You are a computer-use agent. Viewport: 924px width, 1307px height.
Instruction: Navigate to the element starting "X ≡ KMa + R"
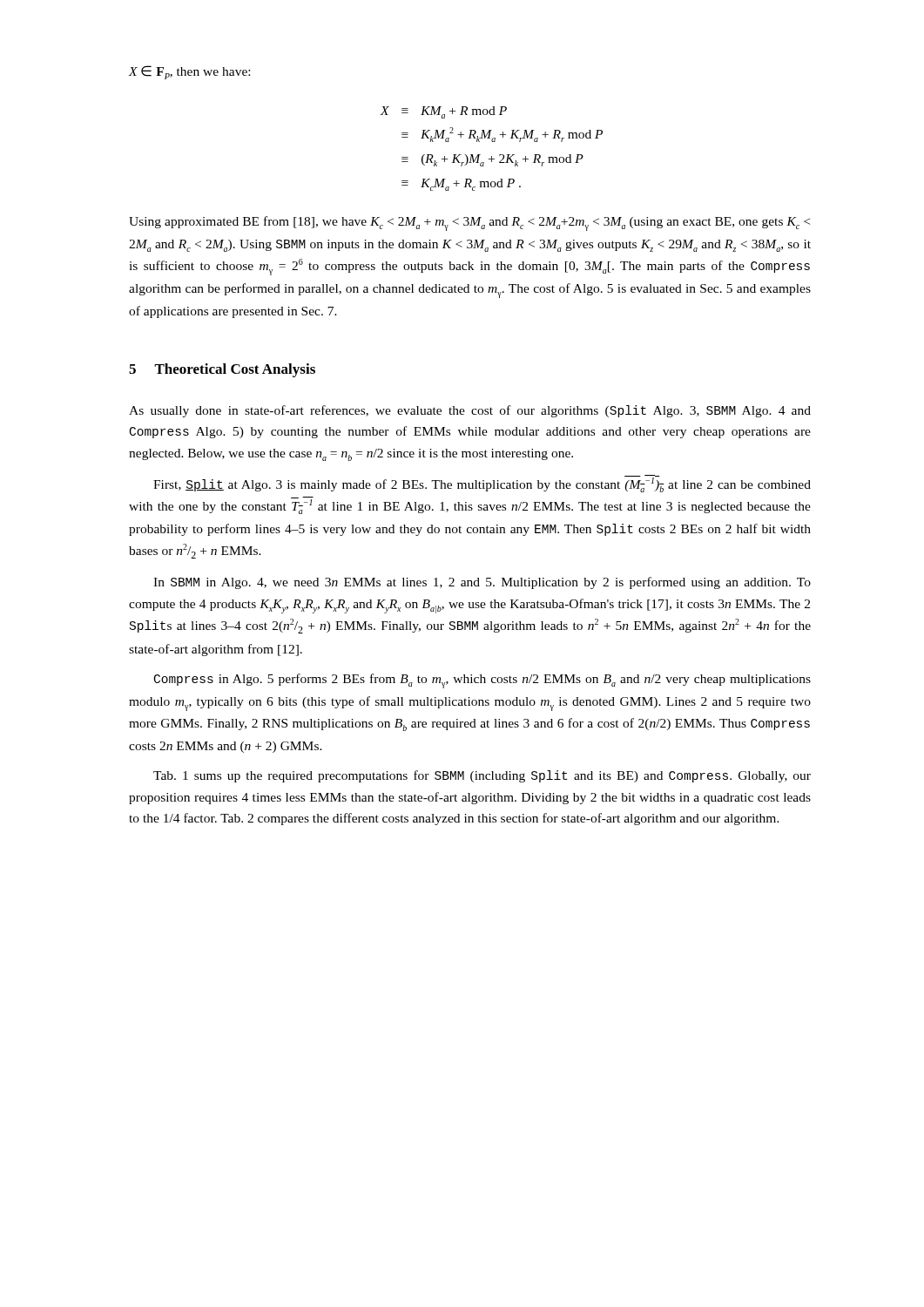coord(470,147)
